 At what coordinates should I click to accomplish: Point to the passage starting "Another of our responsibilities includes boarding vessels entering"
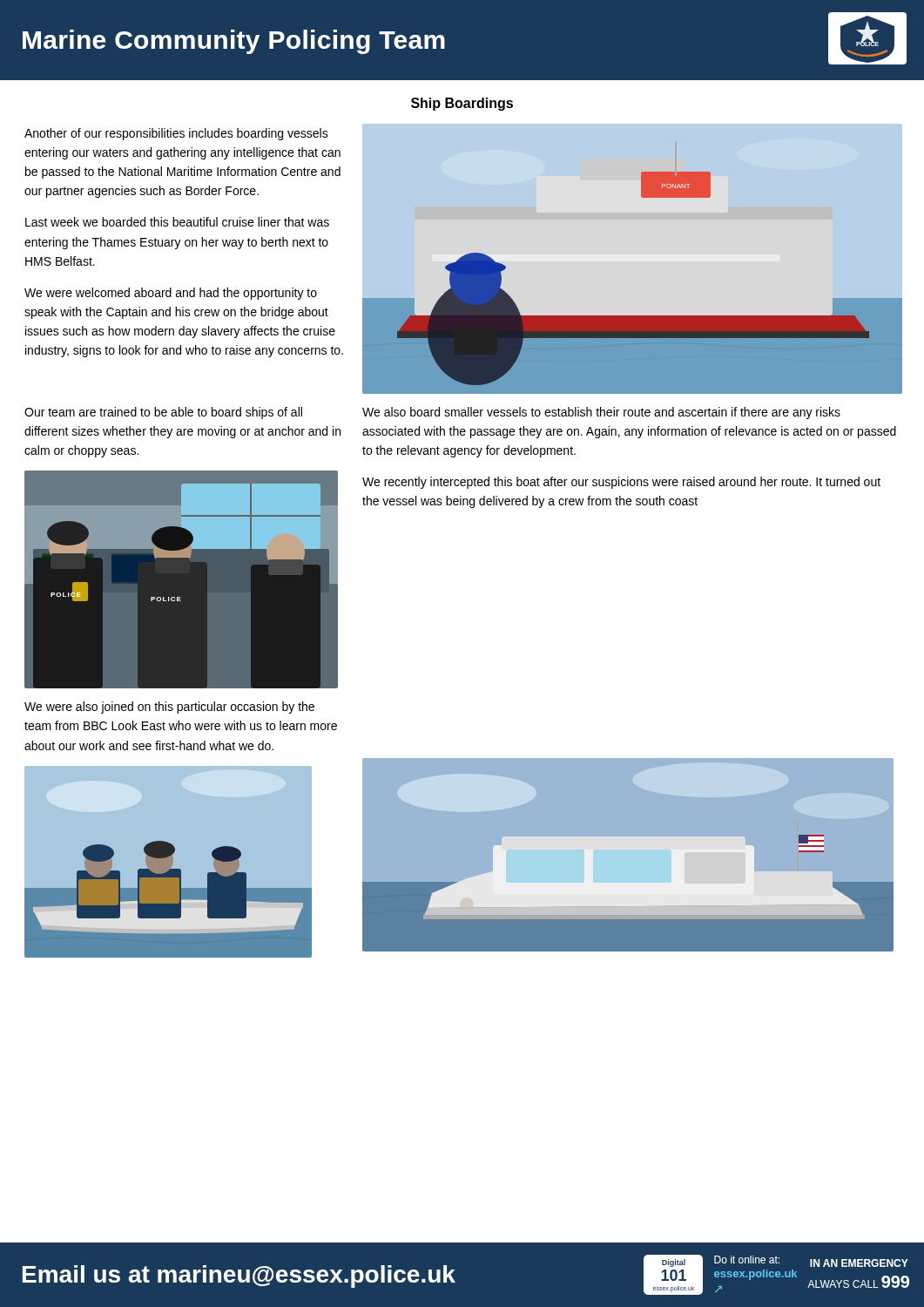183,162
